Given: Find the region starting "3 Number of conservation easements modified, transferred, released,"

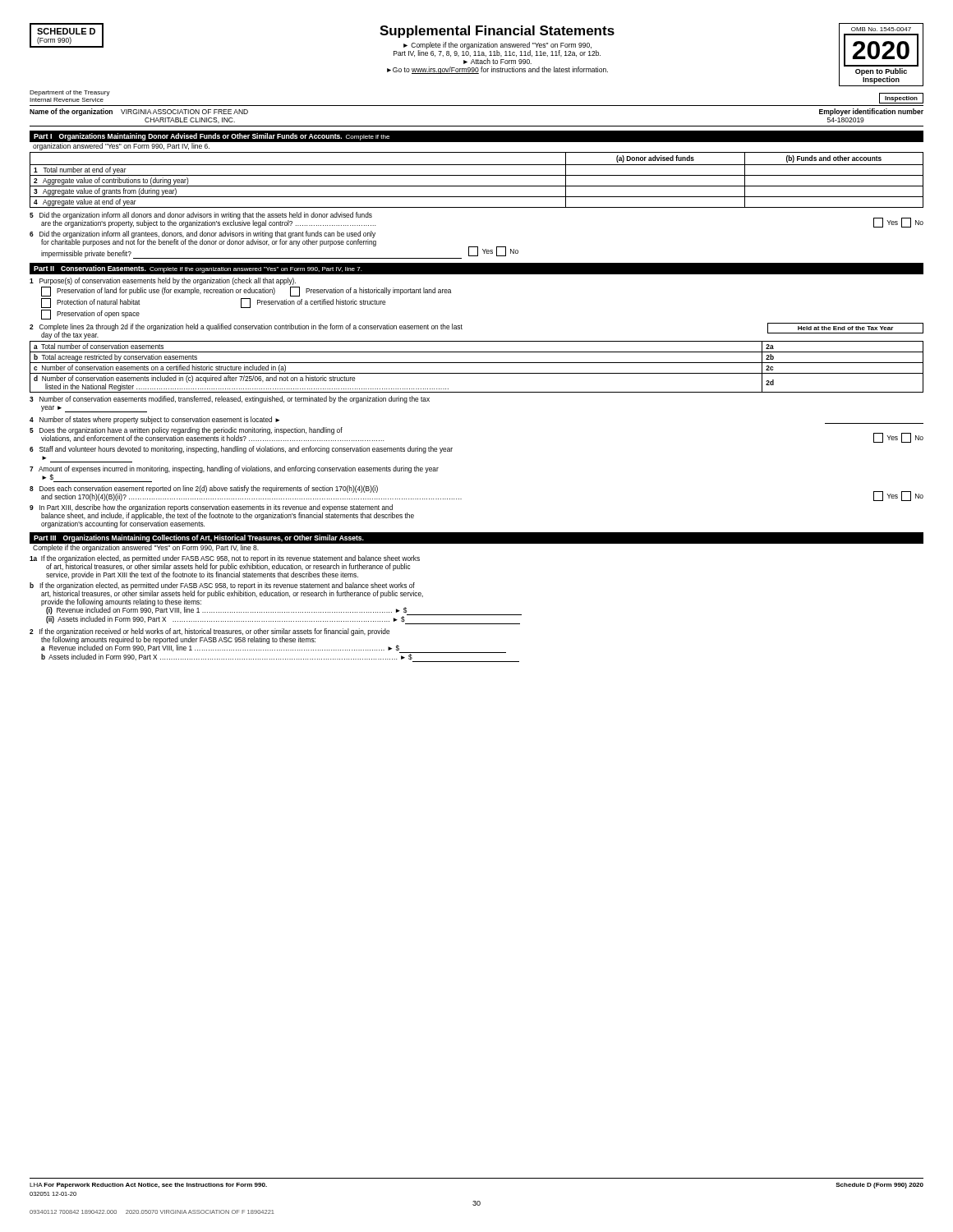Looking at the screenshot, I should (230, 404).
